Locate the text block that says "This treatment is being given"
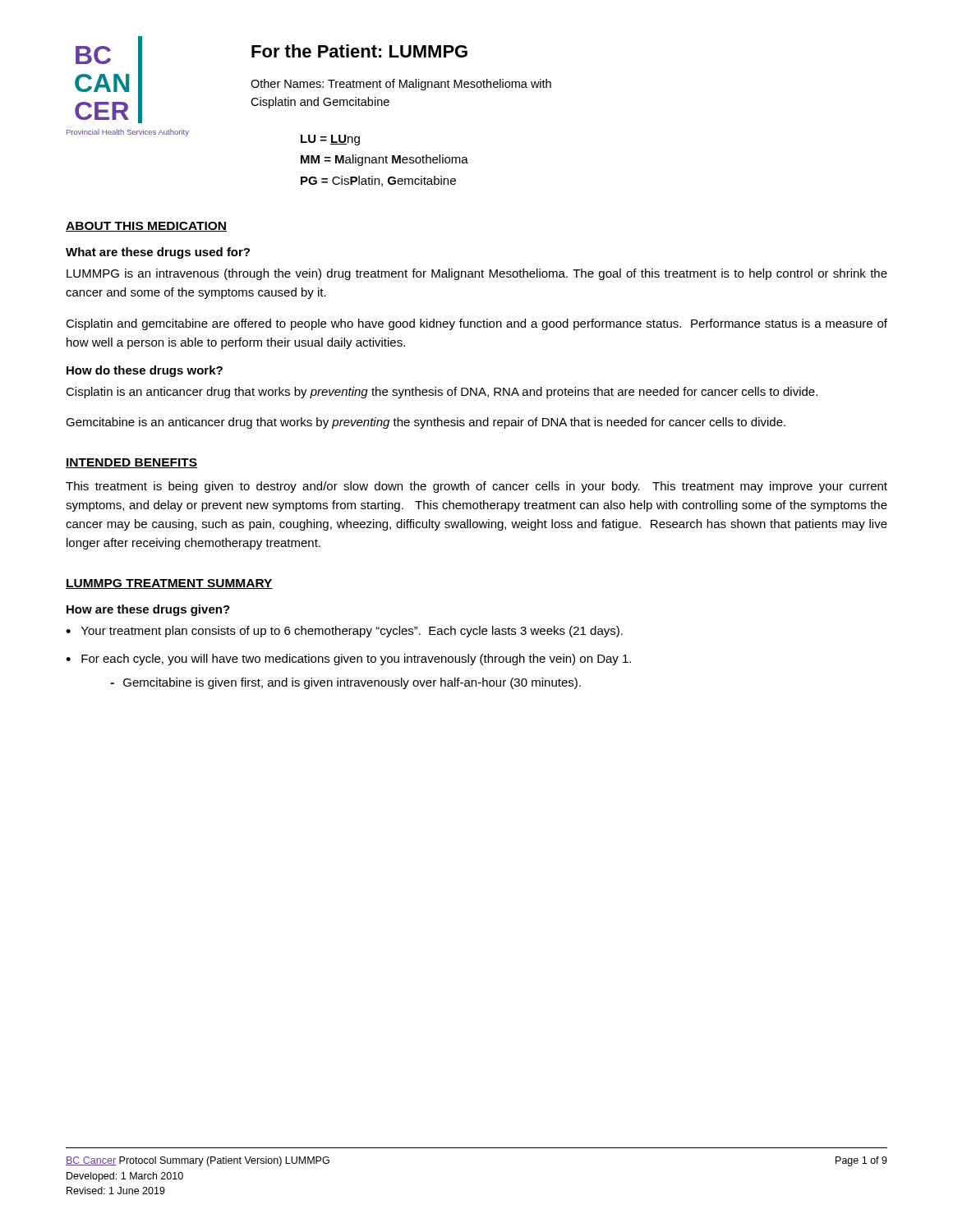Screen dimensions: 1232x953 476,514
